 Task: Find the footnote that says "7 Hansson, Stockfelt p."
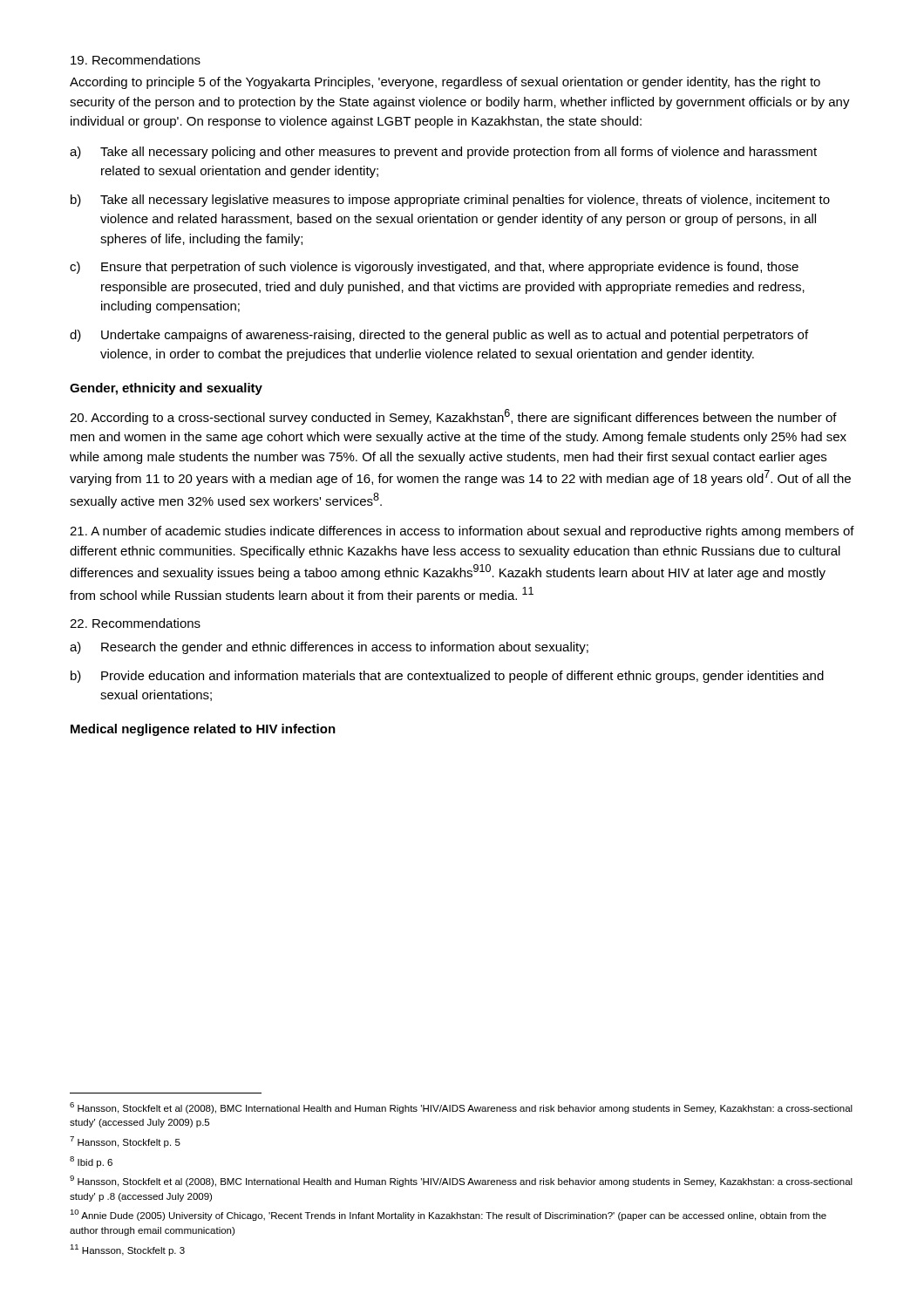click(x=125, y=1141)
